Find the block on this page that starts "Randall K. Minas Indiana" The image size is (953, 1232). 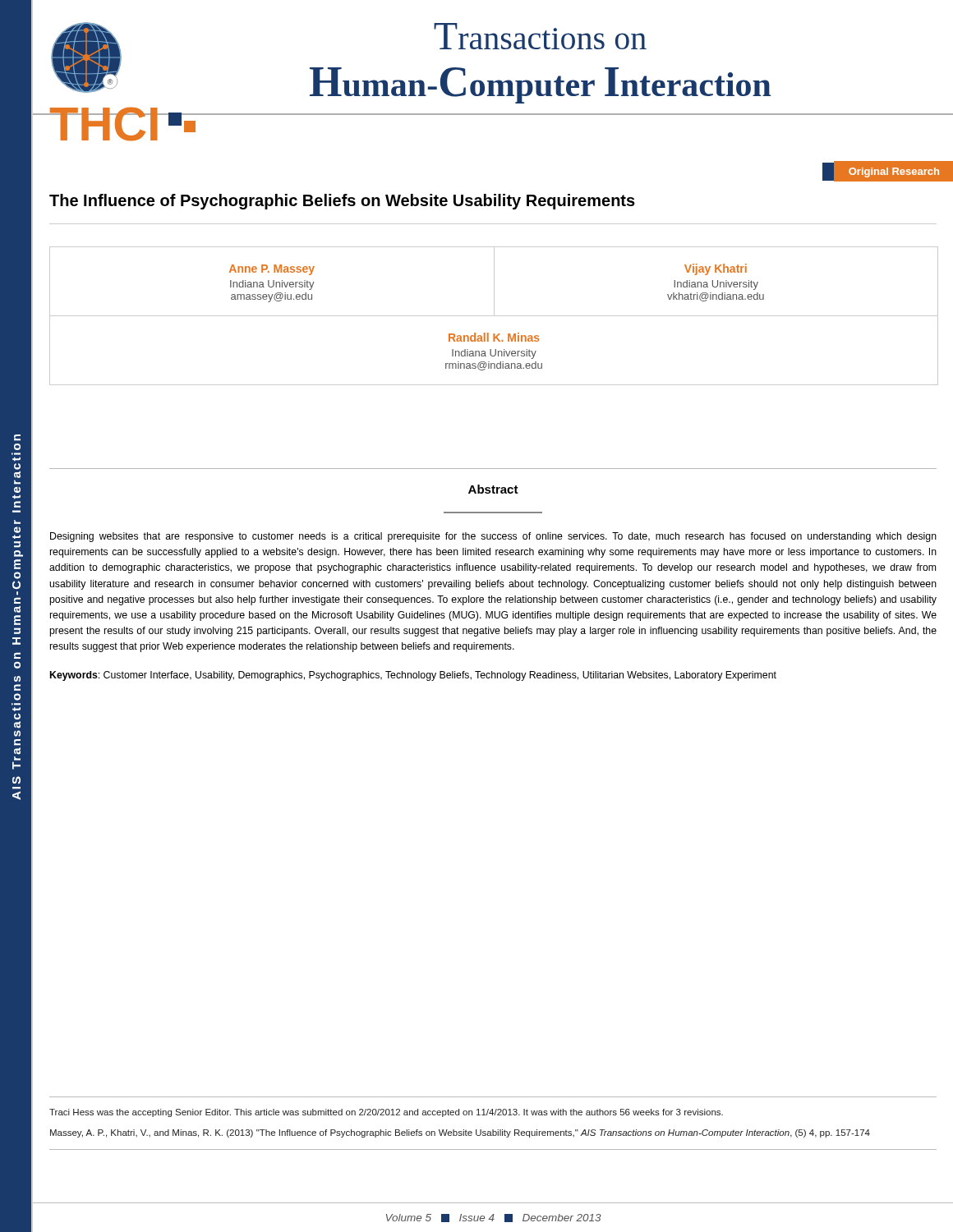pos(494,351)
